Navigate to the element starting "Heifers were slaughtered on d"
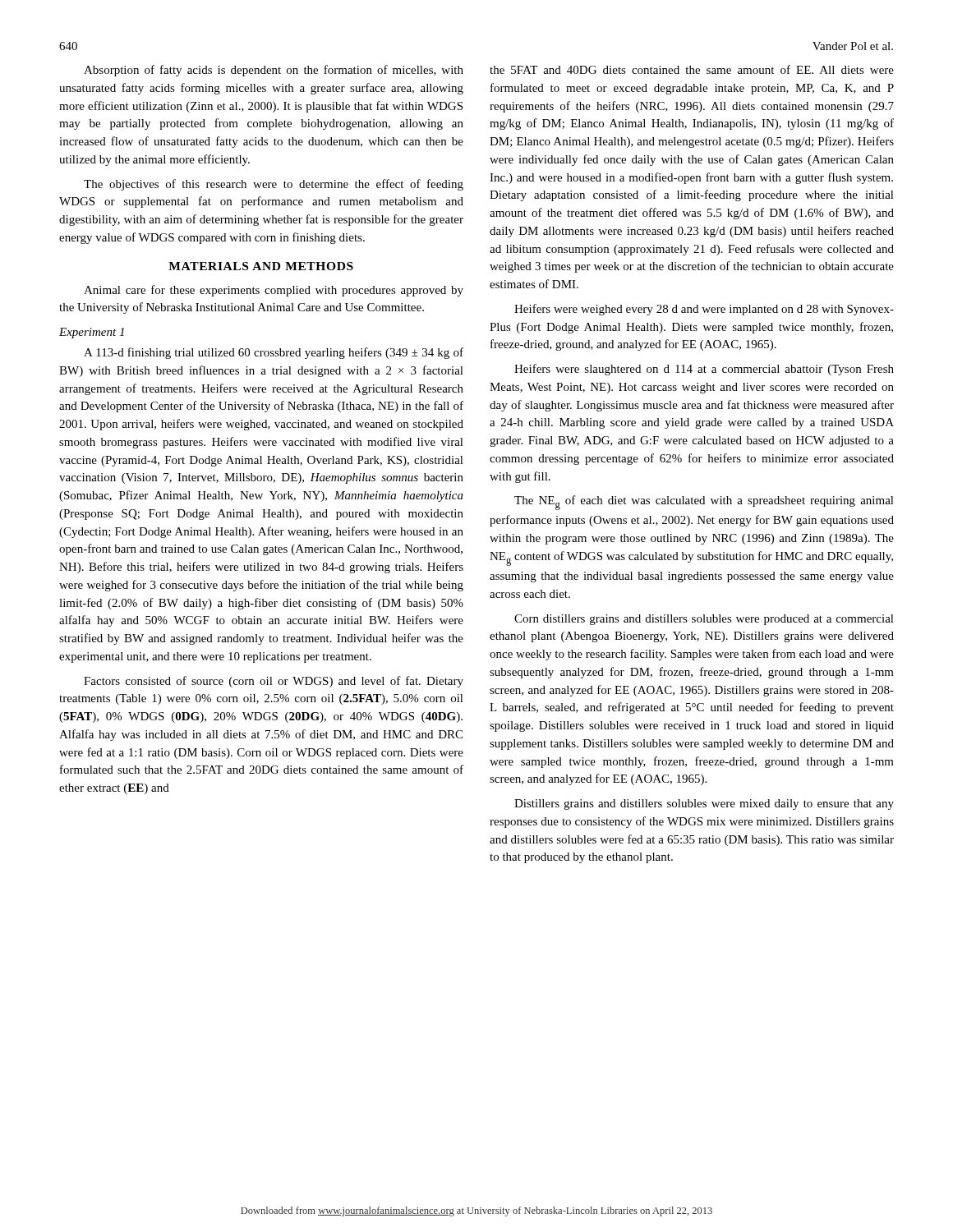 click(692, 423)
